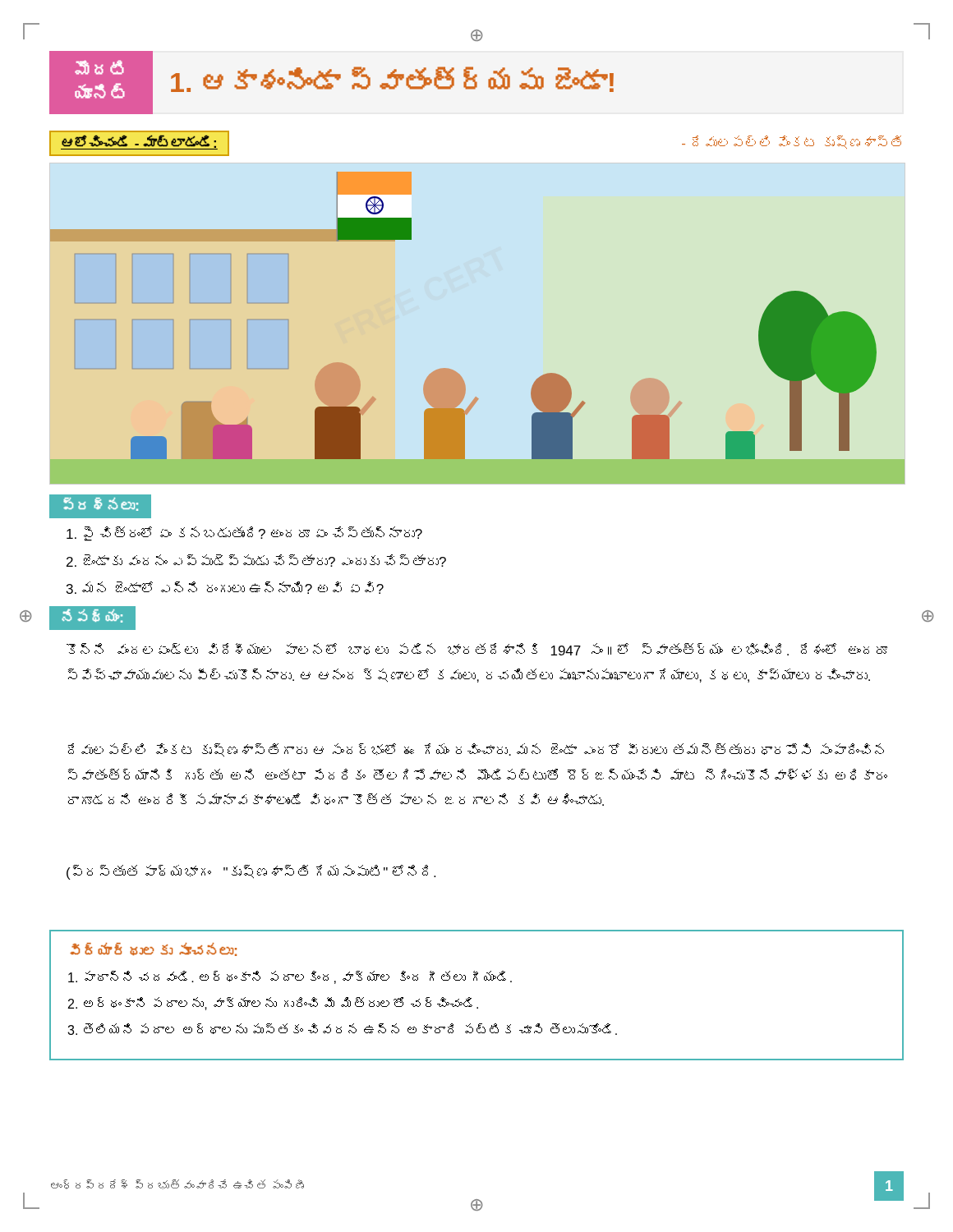
Task: Click the passage that begins "2. అర్థంకాని పదాలను,"
Action: coord(273,1004)
